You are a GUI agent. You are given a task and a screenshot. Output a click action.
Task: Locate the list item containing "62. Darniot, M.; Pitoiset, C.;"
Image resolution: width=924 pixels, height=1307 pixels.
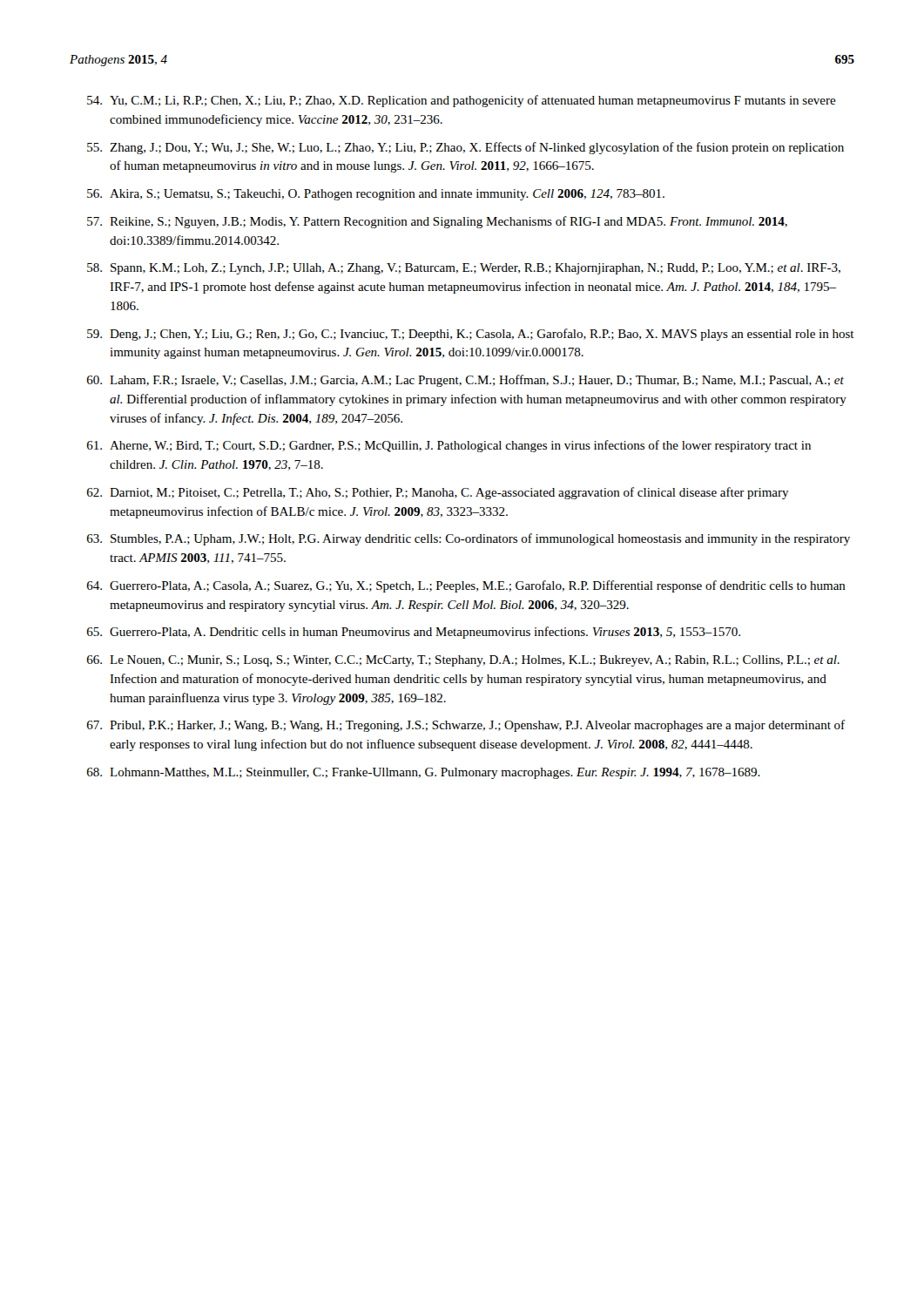pyautogui.click(x=462, y=502)
